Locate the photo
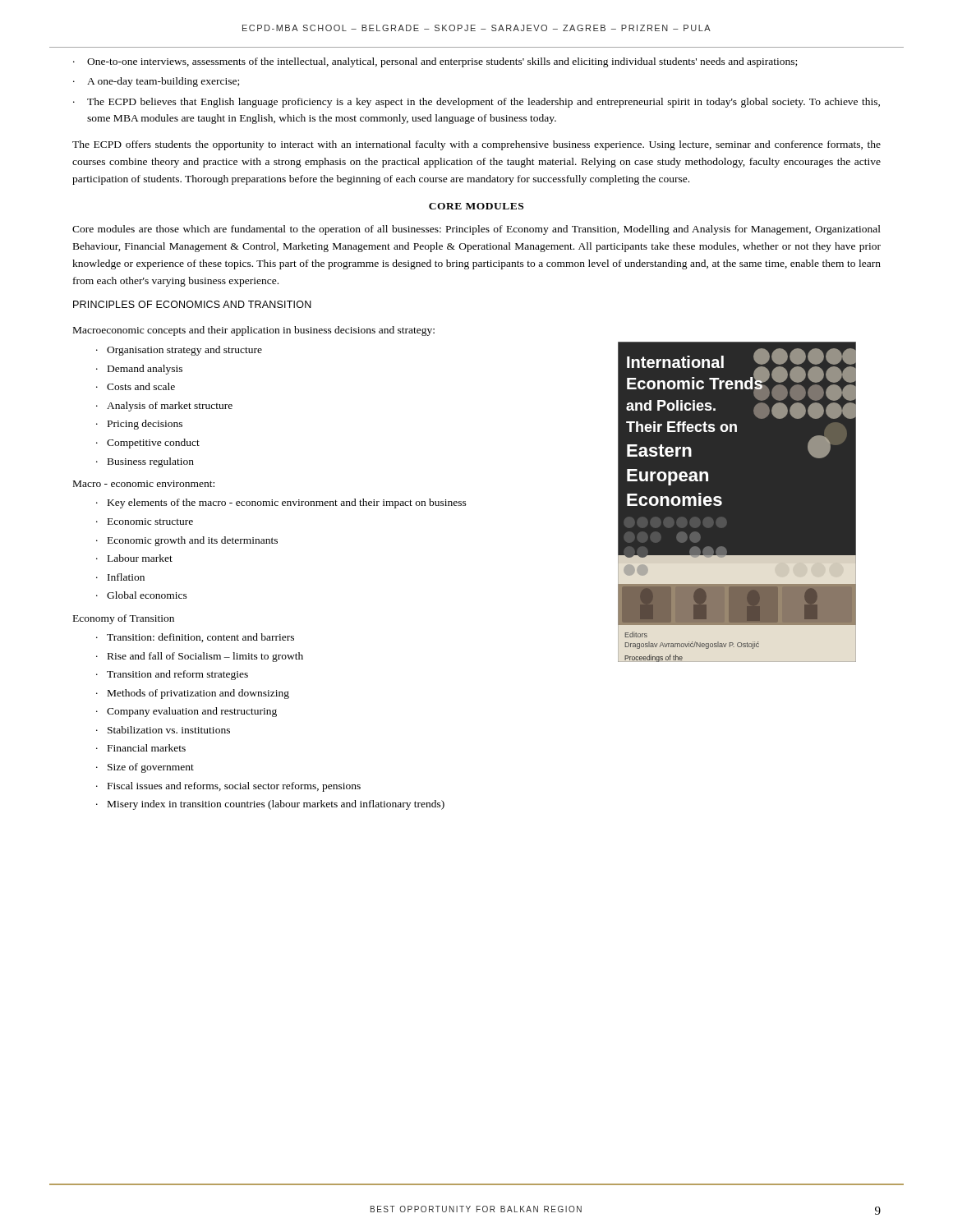The image size is (953, 1232). 749,504
